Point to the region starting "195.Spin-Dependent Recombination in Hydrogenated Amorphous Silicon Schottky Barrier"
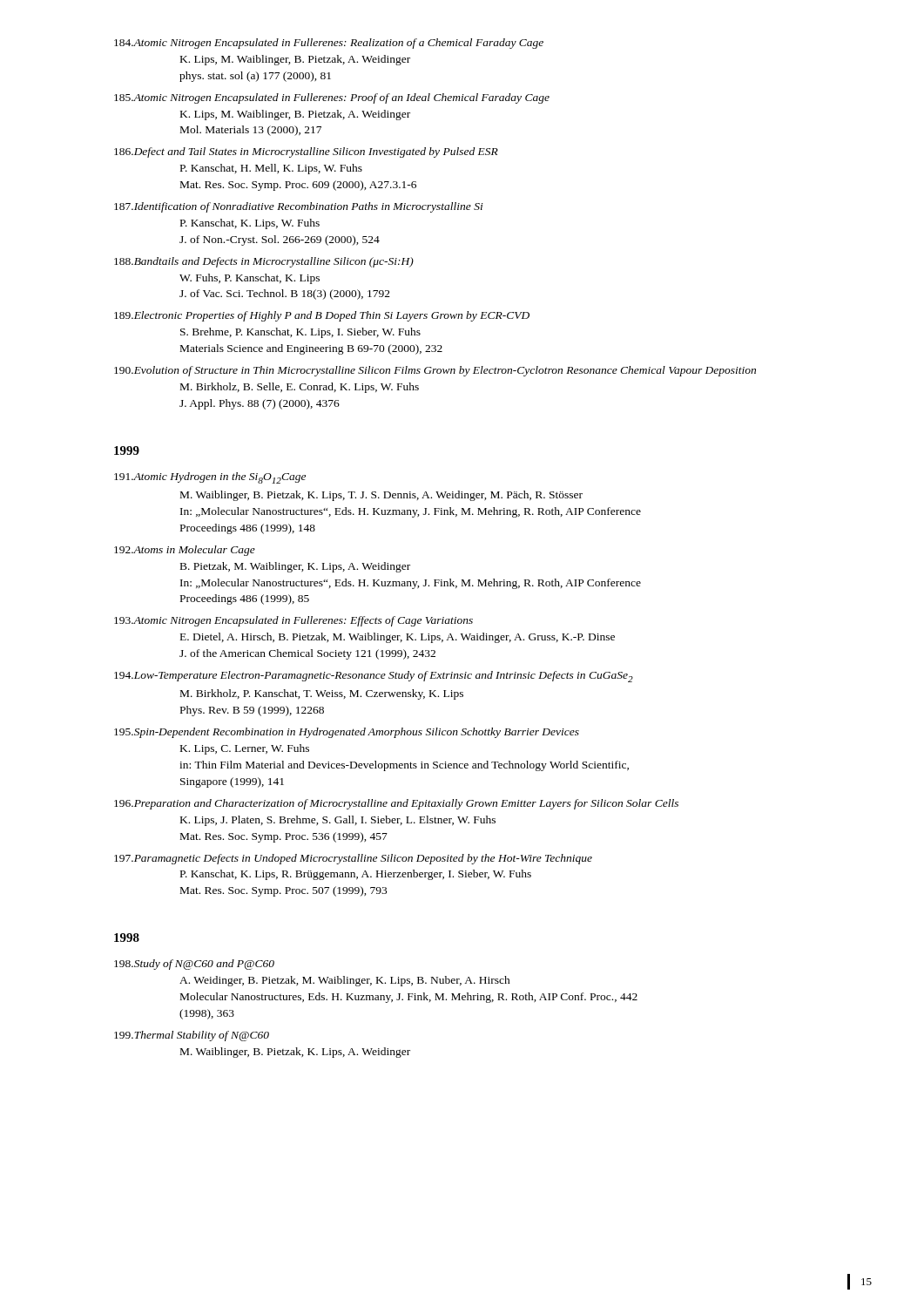This screenshot has width=924, height=1307. click(x=492, y=758)
